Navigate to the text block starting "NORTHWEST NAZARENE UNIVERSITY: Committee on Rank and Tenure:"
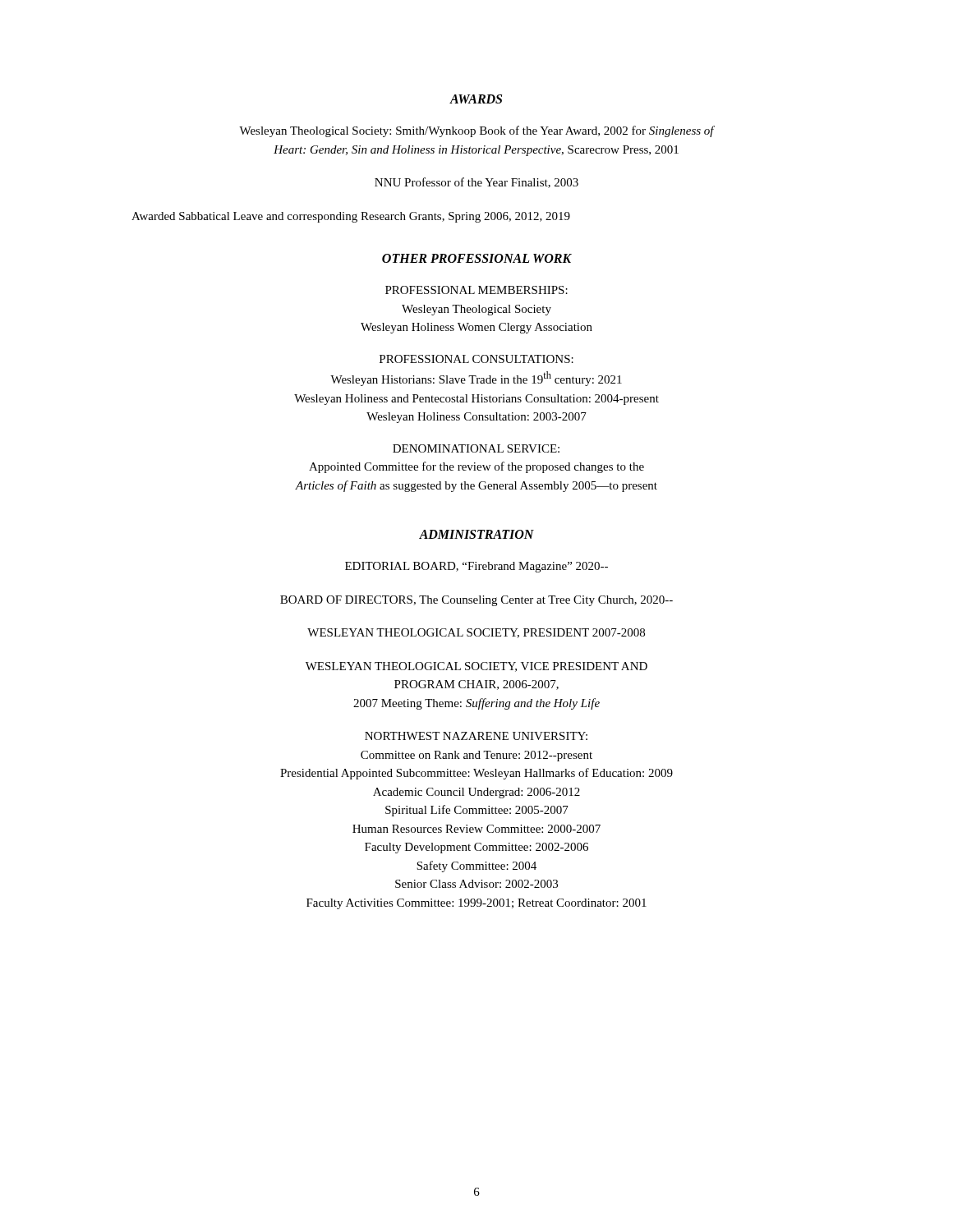The height and width of the screenshot is (1232, 953). (x=476, y=819)
